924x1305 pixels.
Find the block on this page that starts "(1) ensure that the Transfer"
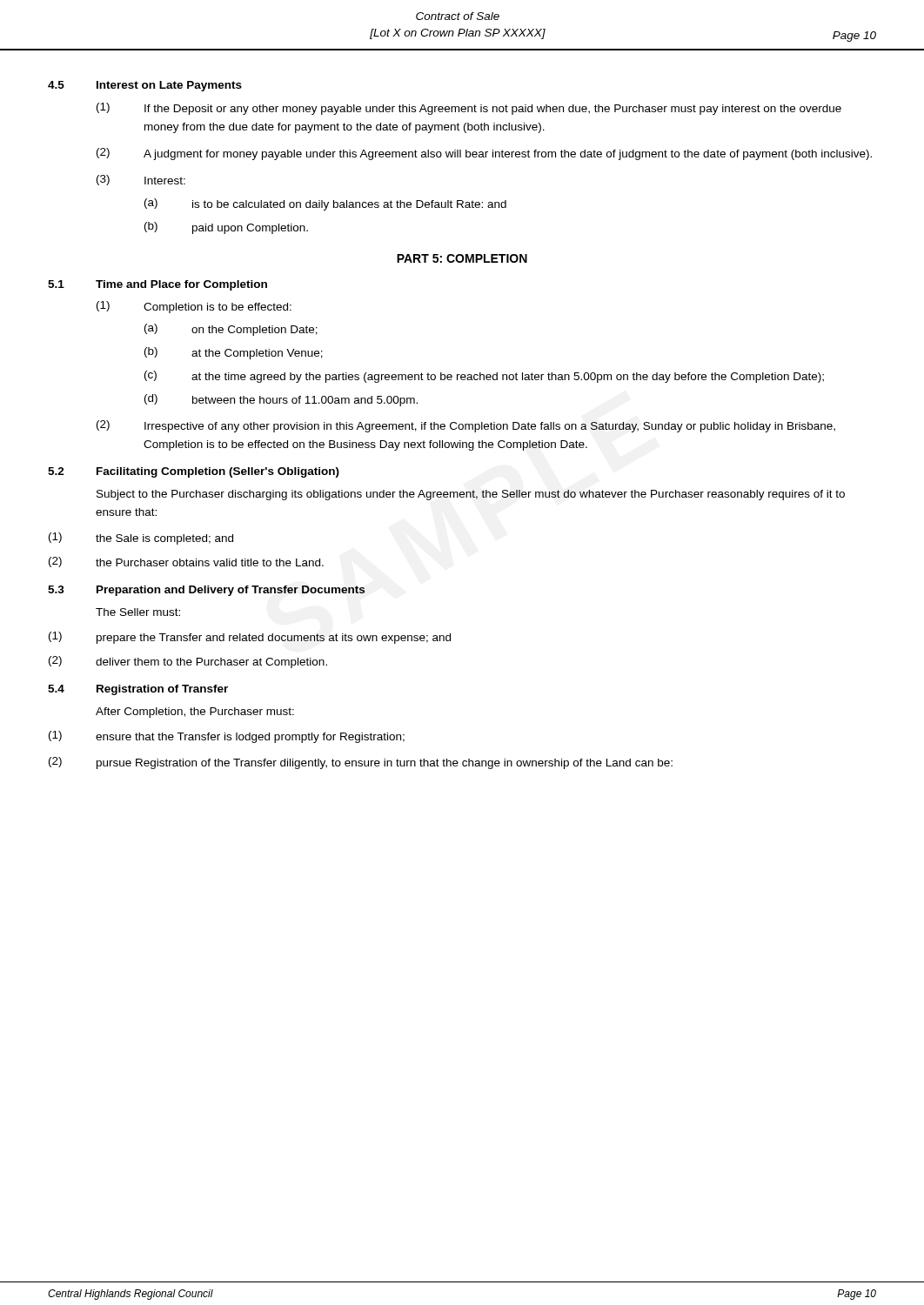pos(227,737)
